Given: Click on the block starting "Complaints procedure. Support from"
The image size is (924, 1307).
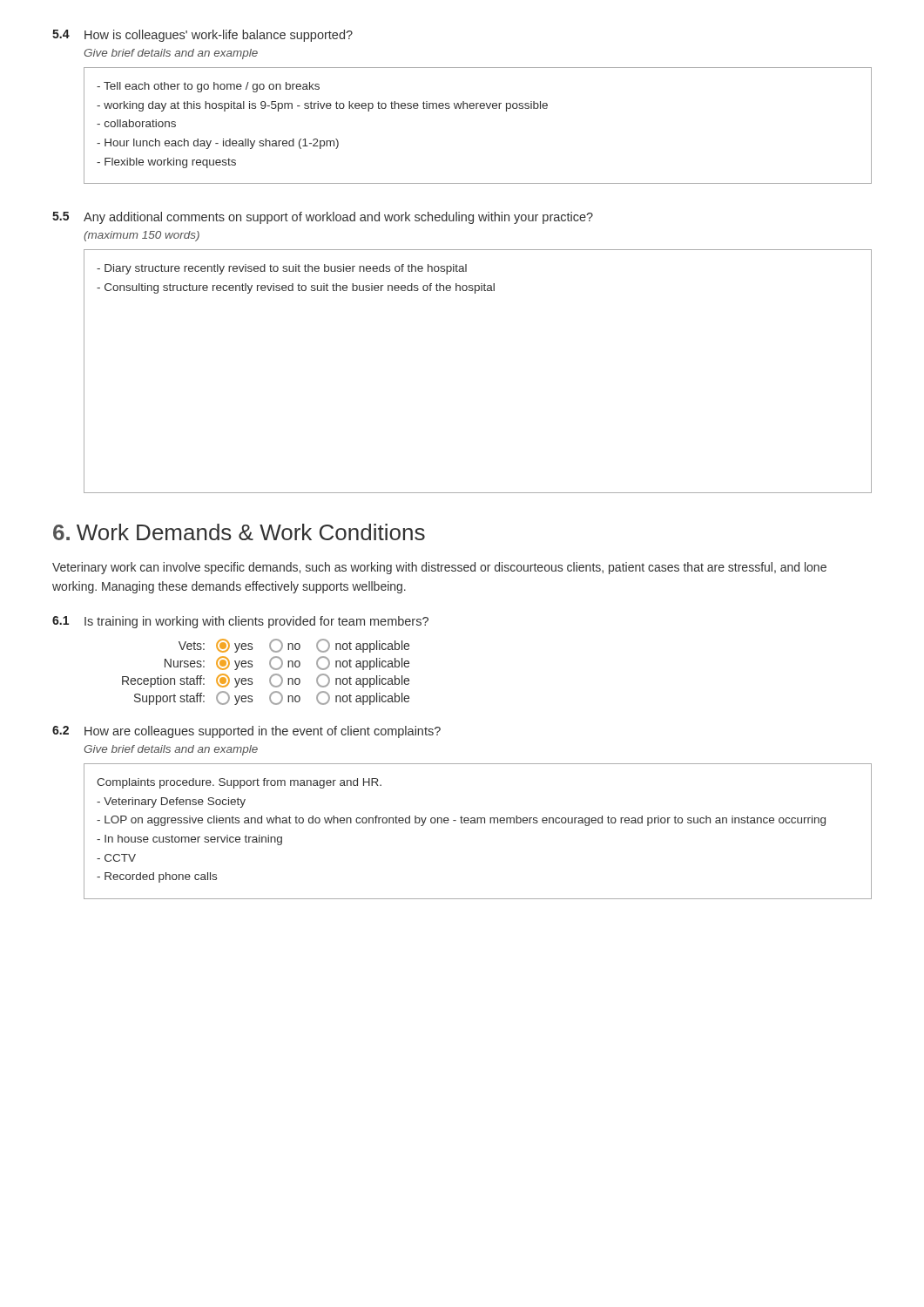Looking at the screenshot, I should (478, 829).
